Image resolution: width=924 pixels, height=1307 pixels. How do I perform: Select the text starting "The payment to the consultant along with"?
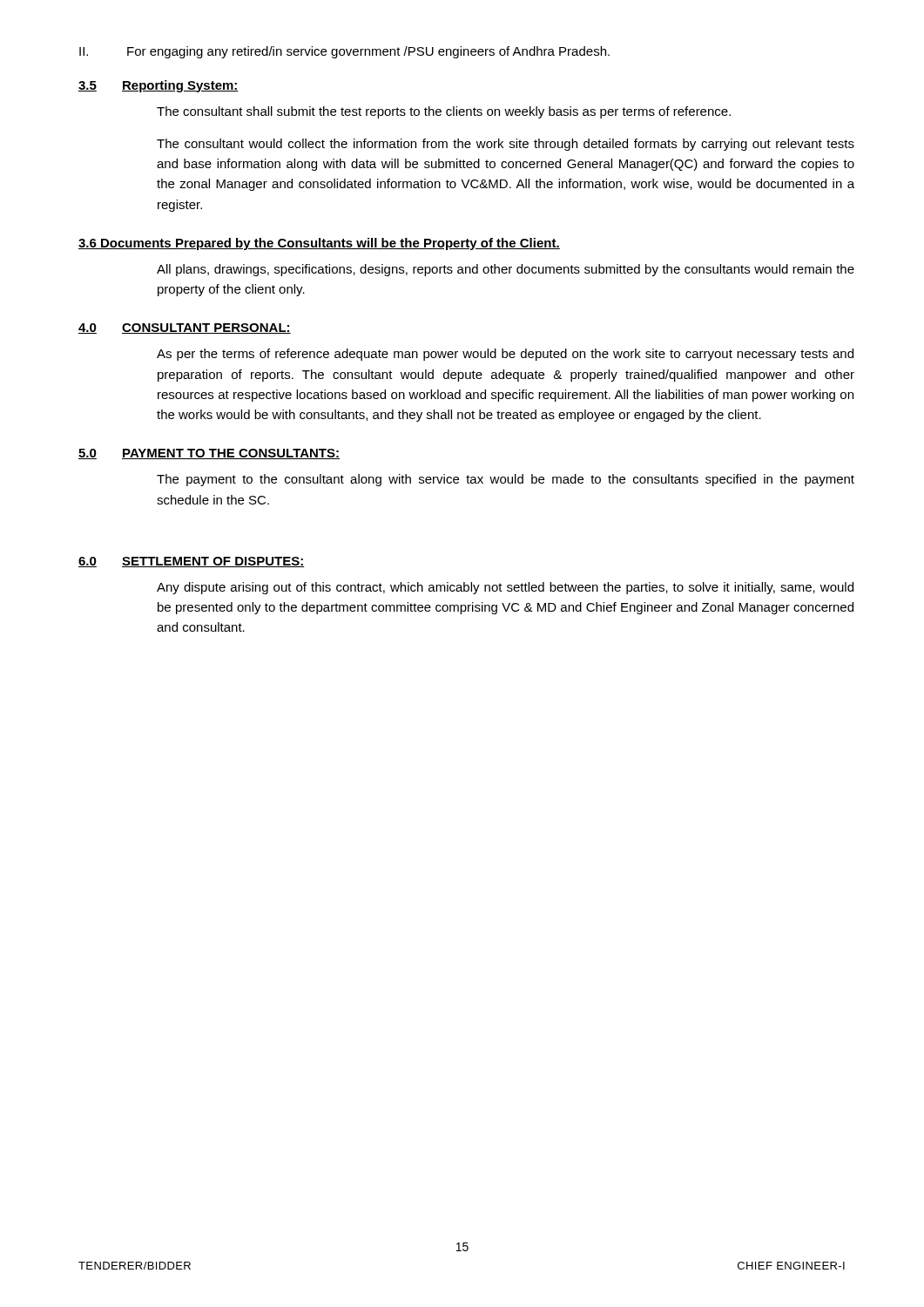[x=506, y=489]
